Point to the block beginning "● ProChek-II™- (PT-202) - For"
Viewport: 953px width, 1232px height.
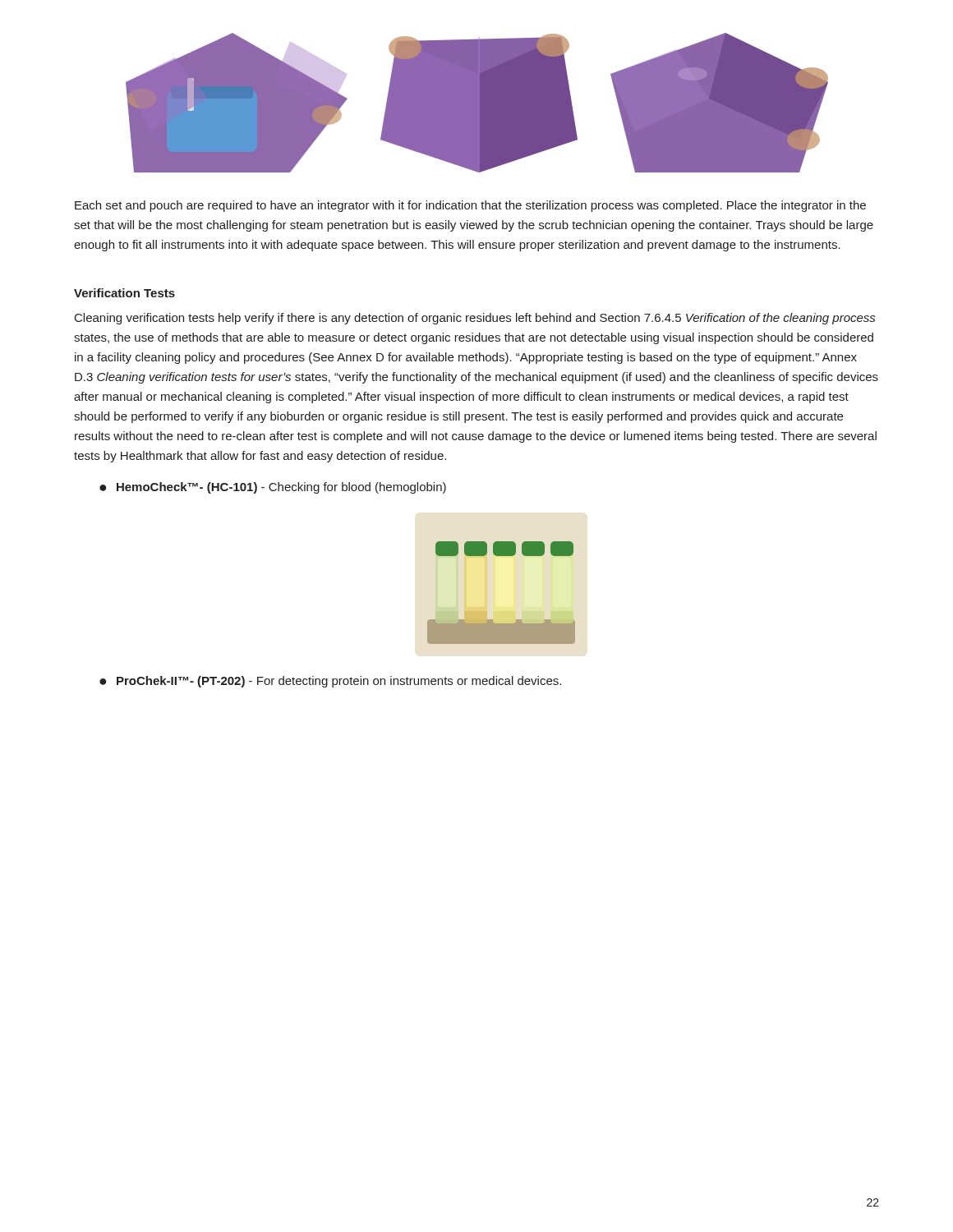[x=330, y=682]
